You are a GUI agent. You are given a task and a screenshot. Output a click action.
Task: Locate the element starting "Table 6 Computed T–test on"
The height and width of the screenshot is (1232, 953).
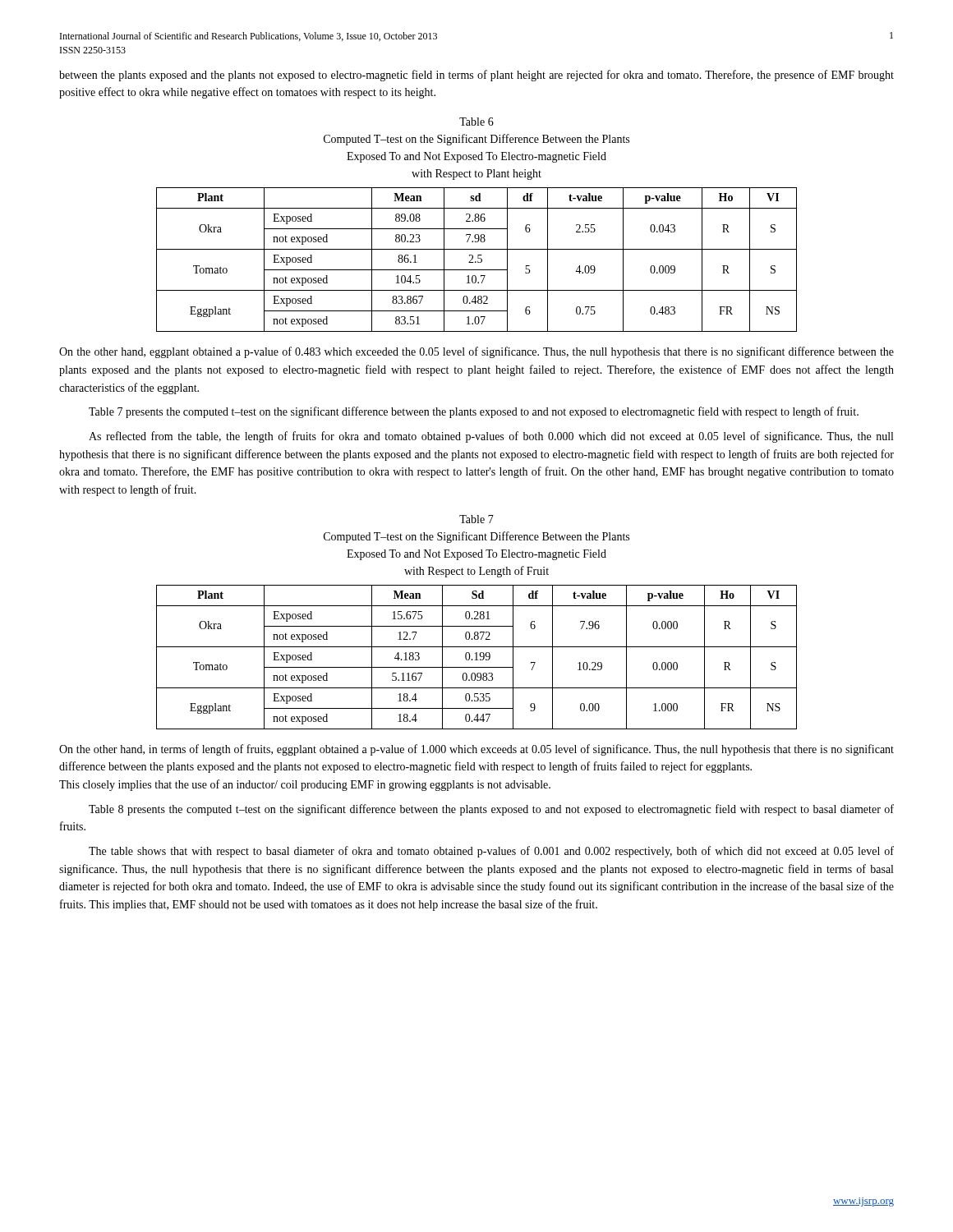point(476,148)
